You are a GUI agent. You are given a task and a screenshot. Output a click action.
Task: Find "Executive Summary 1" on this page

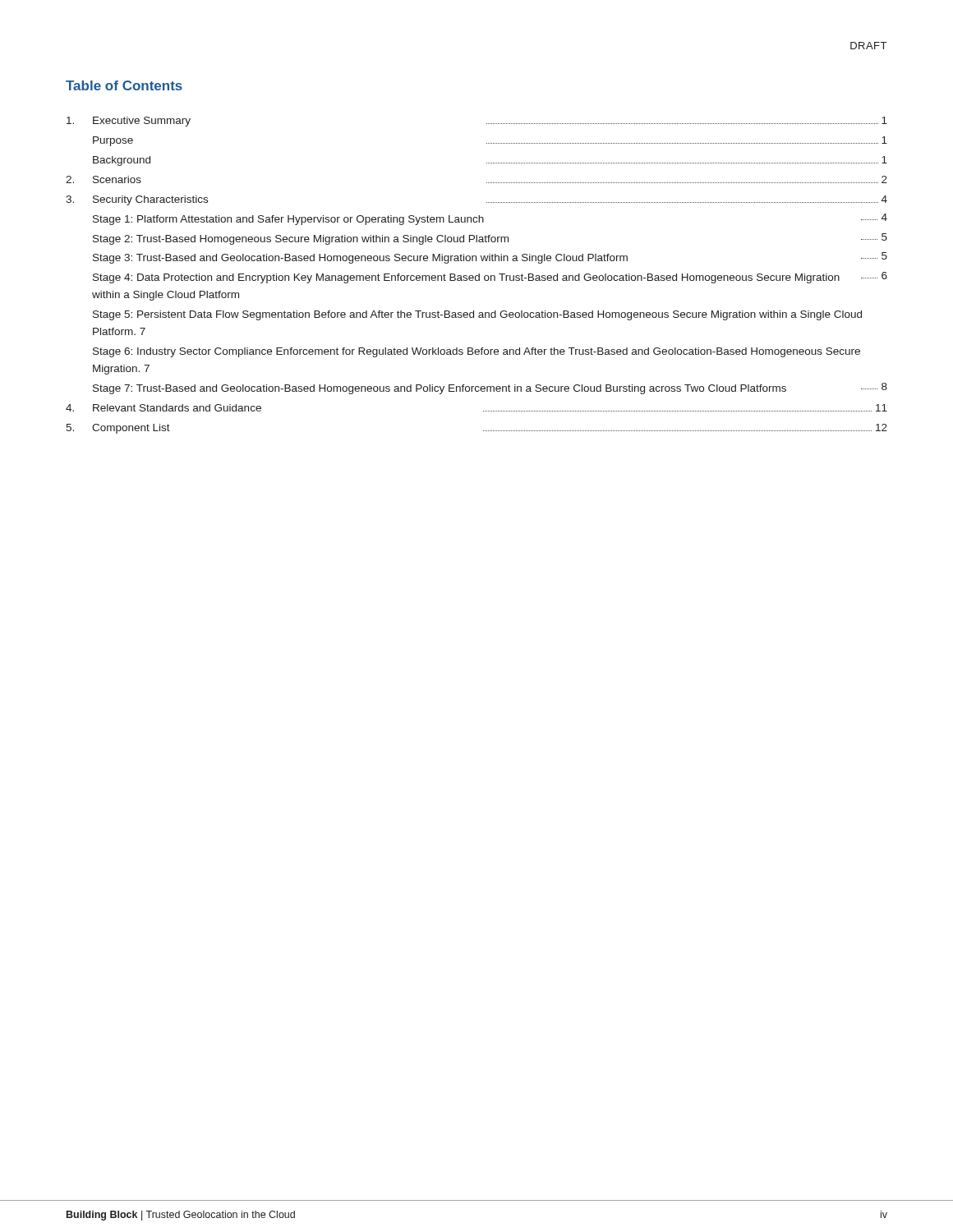(x=476, y=121)
